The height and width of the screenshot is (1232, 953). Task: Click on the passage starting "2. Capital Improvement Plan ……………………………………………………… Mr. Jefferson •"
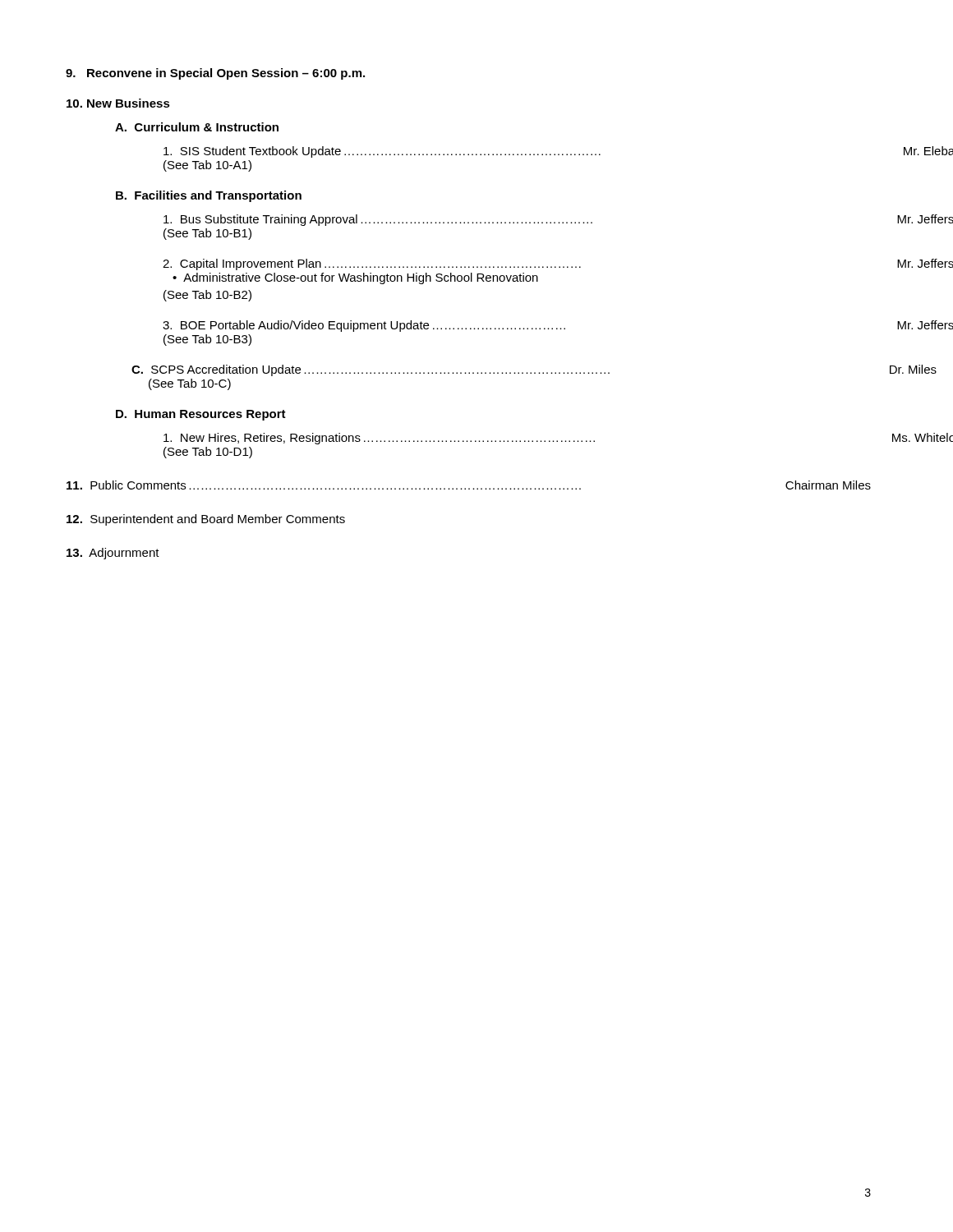point(517,279)
